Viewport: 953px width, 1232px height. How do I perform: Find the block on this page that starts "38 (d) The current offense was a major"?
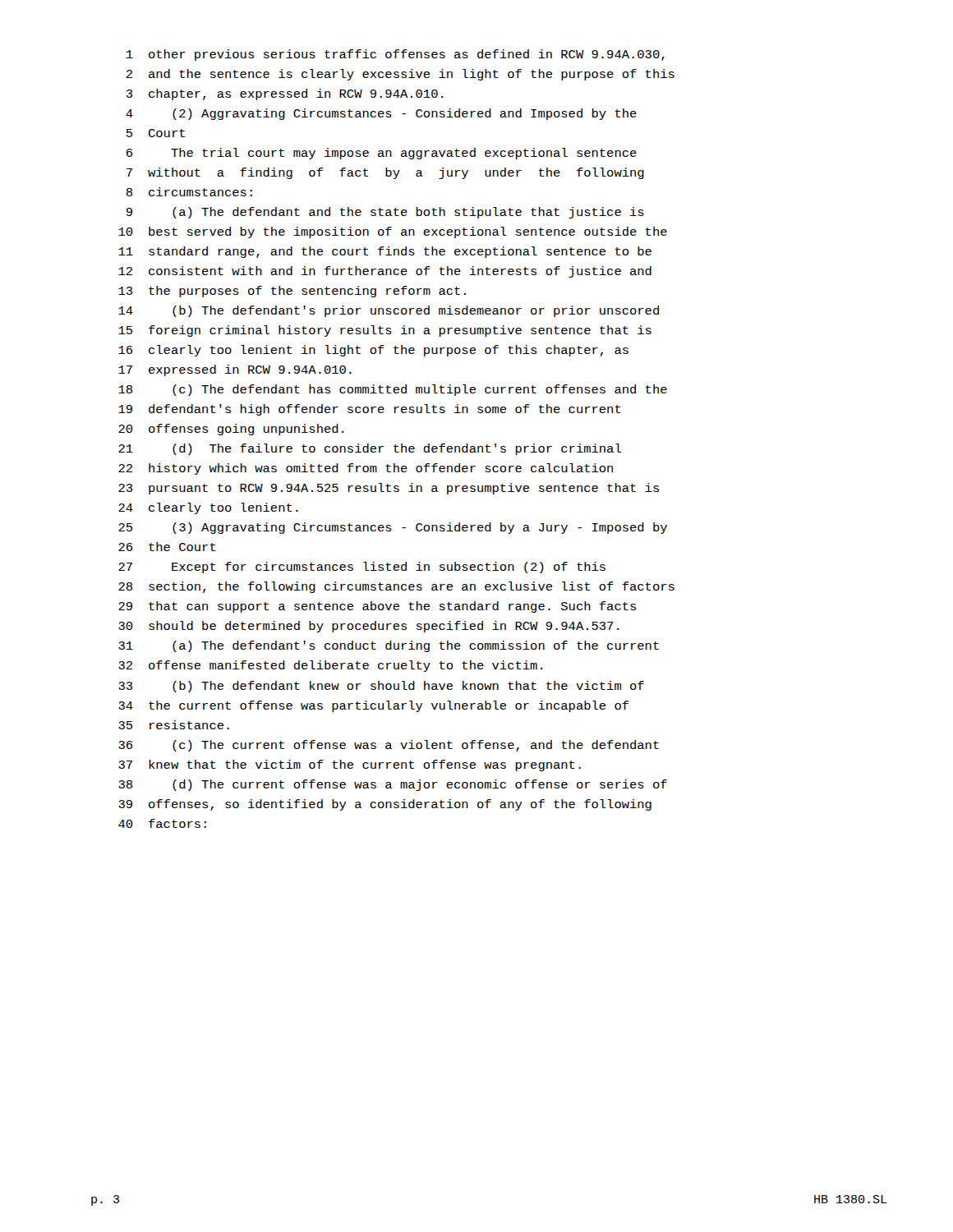(489, 785)
